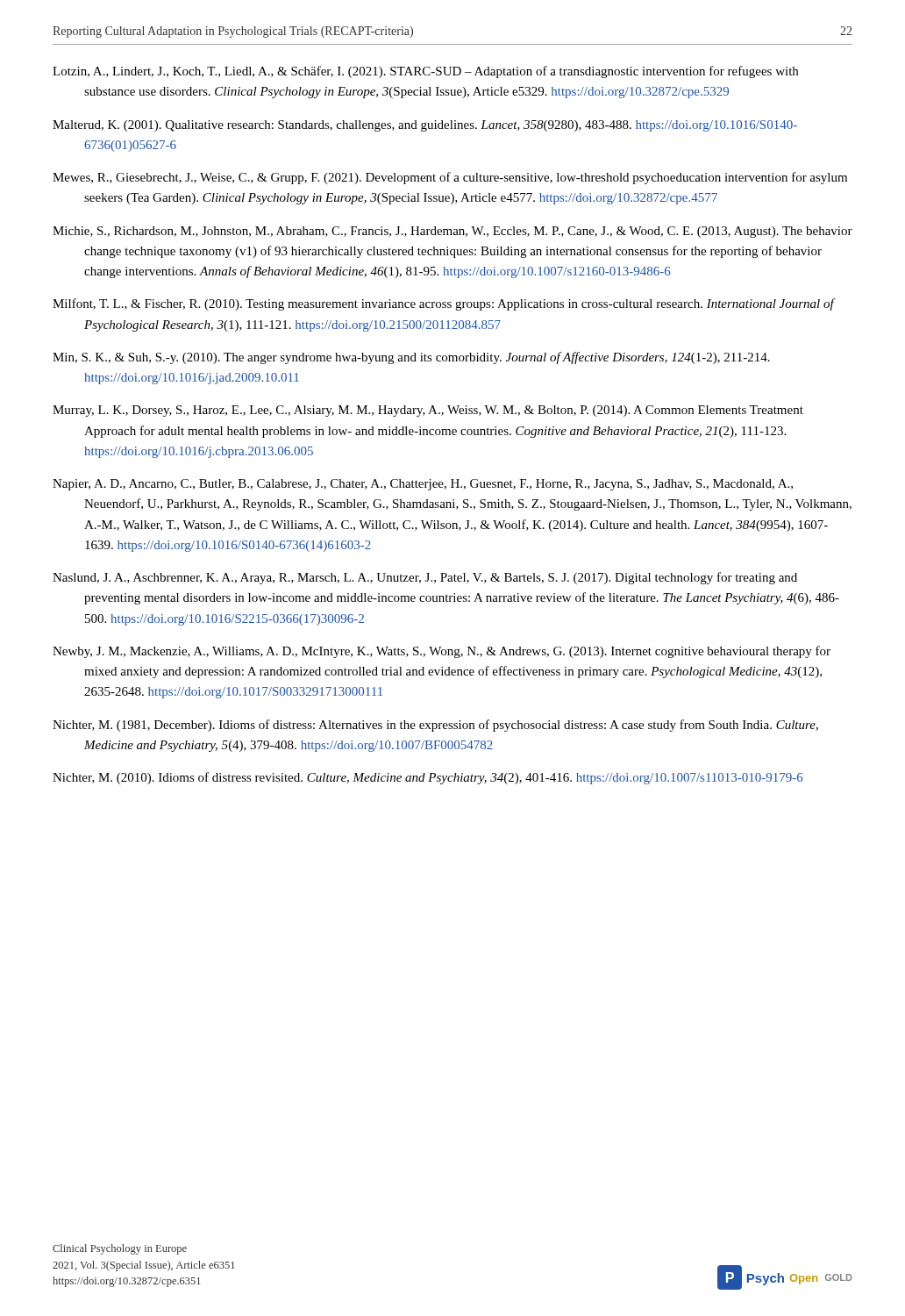Find the list item with the text "Min, S. K.,"
The width and height of the screenshot is (905, 1316).
pos(411,367)
